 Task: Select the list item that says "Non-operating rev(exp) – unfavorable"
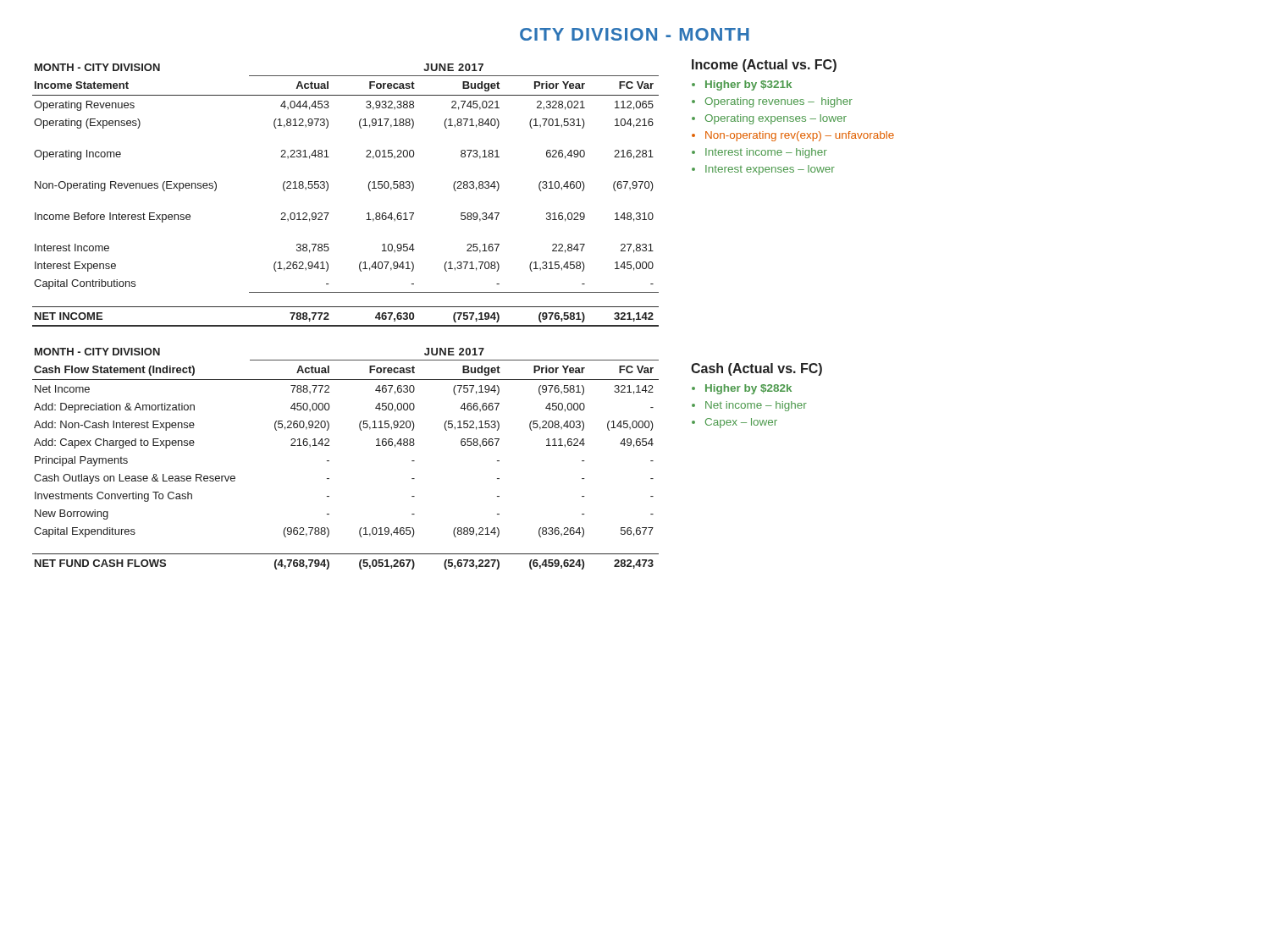[x=799, y=135]
